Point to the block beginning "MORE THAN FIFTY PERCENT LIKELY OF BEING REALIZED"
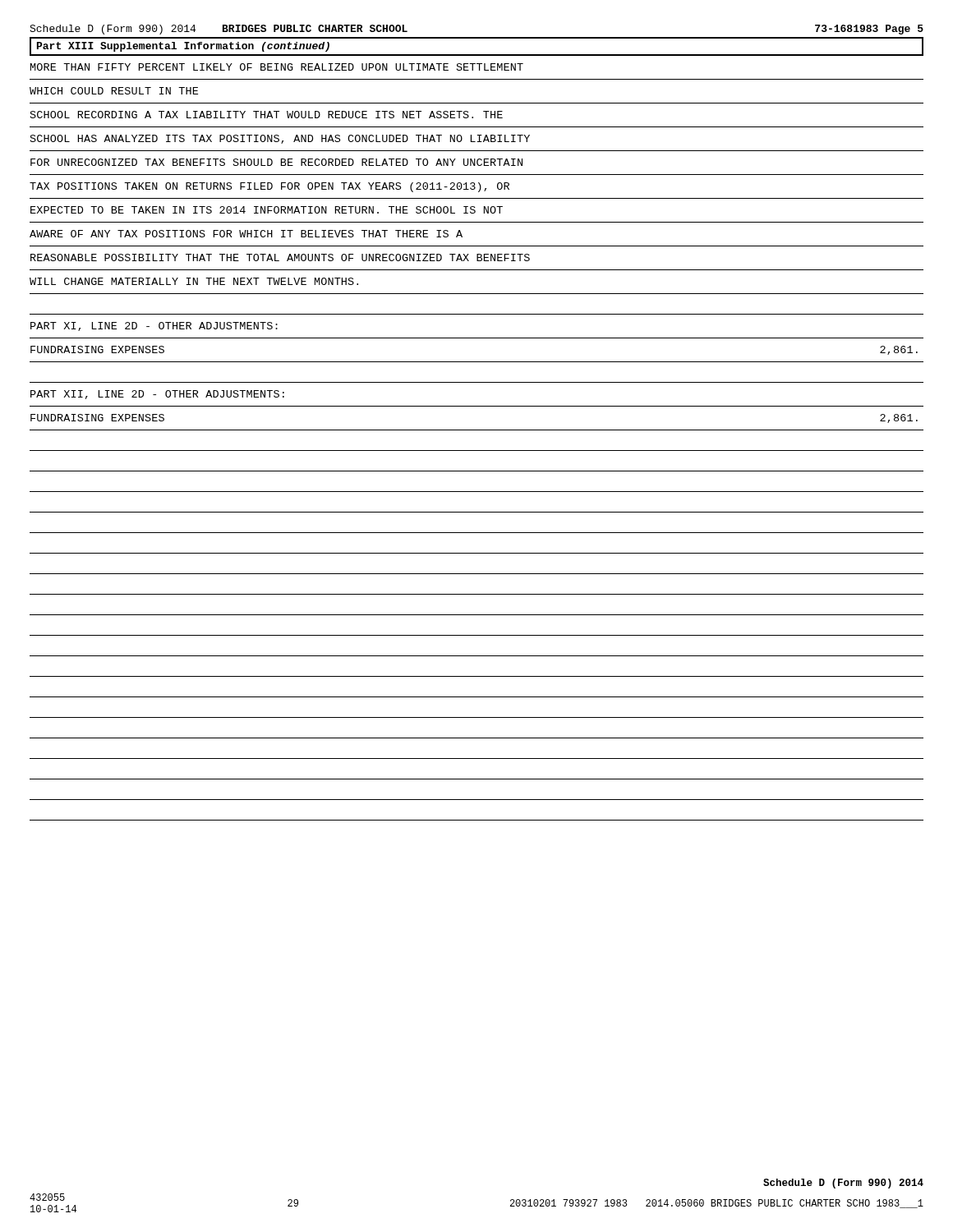The image size is (953, 1232). (476, 67)
